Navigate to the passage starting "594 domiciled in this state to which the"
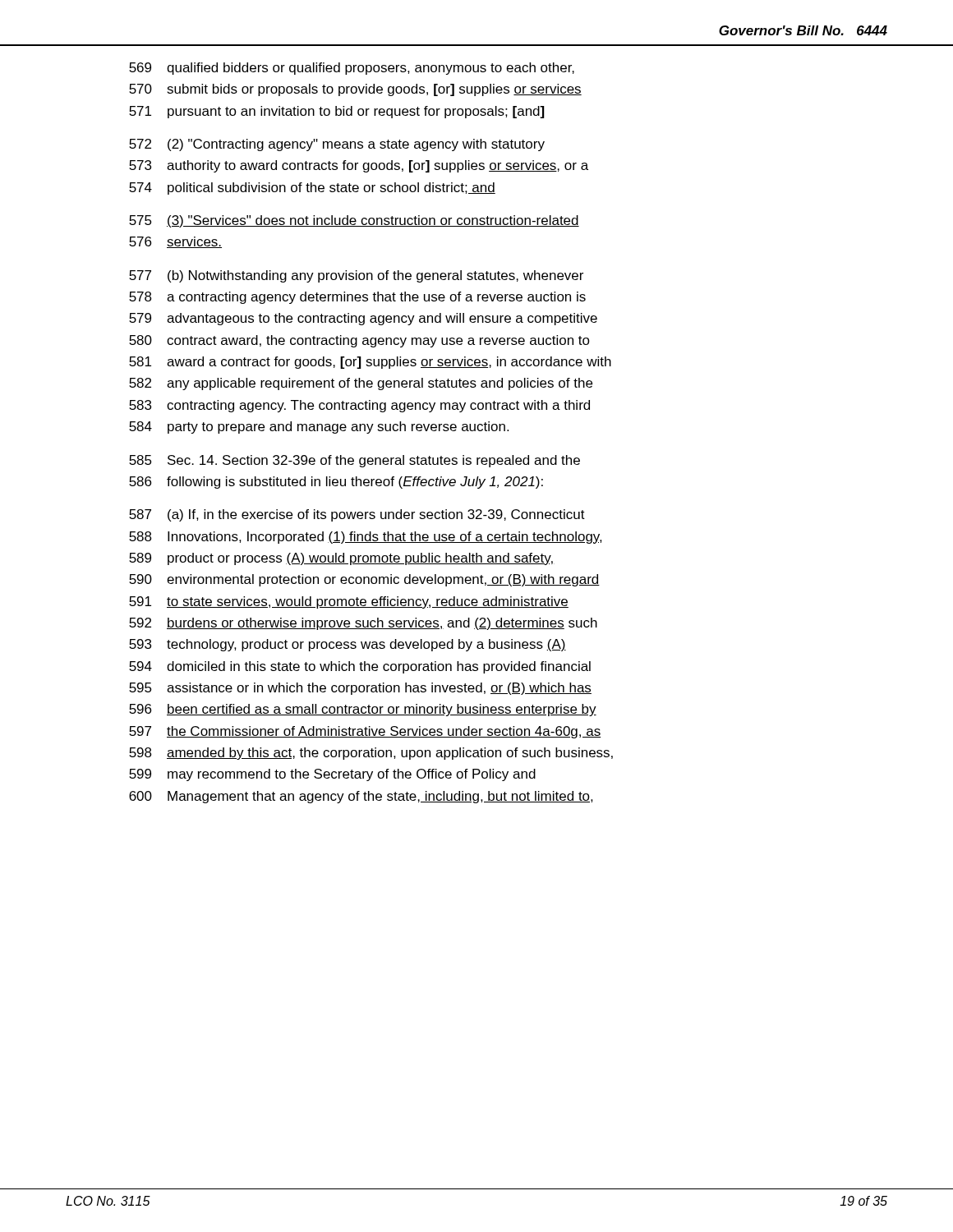953x1232 pixels. (x=497, y=667)
